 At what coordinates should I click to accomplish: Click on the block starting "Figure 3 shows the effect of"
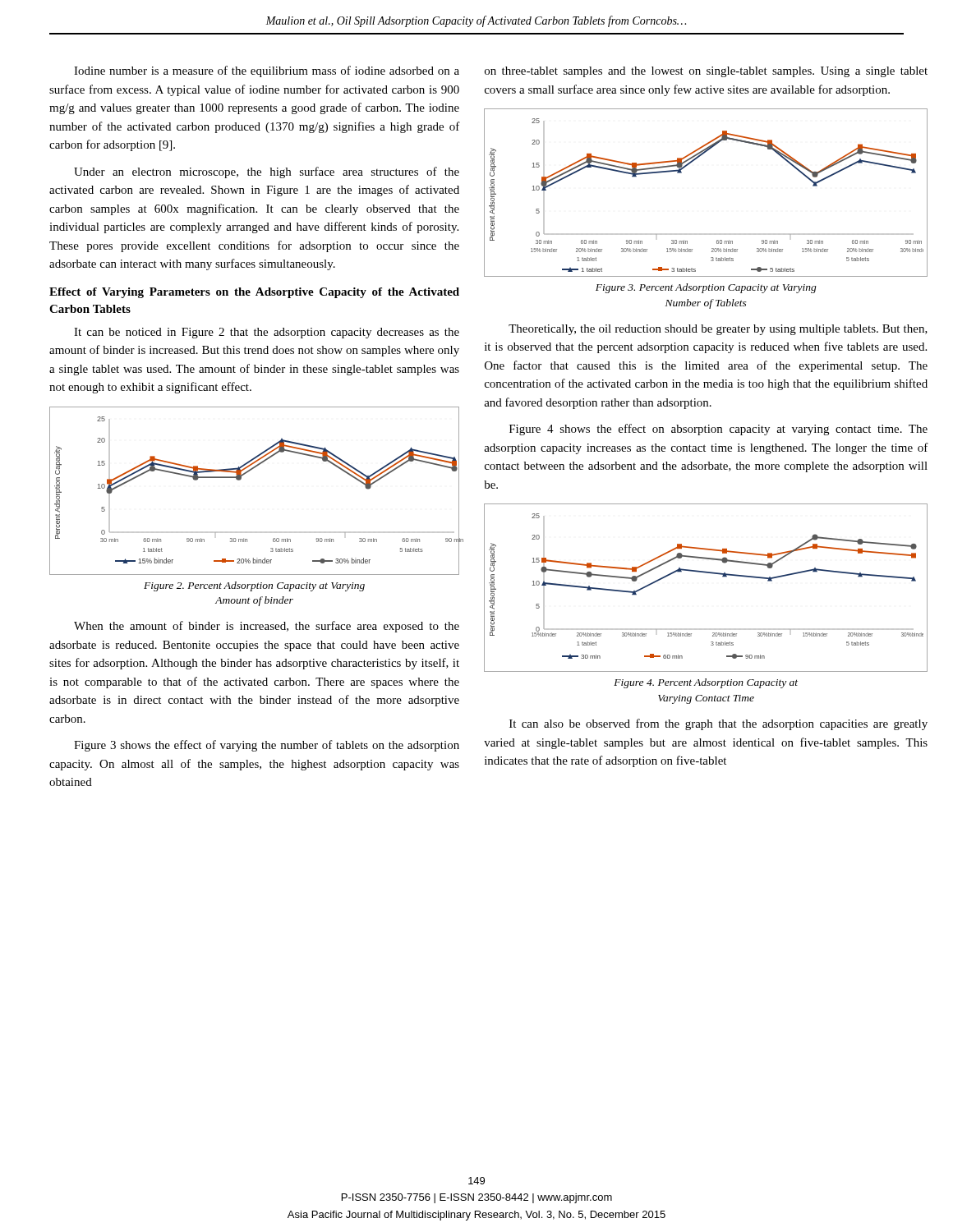(x=254, y=764)
